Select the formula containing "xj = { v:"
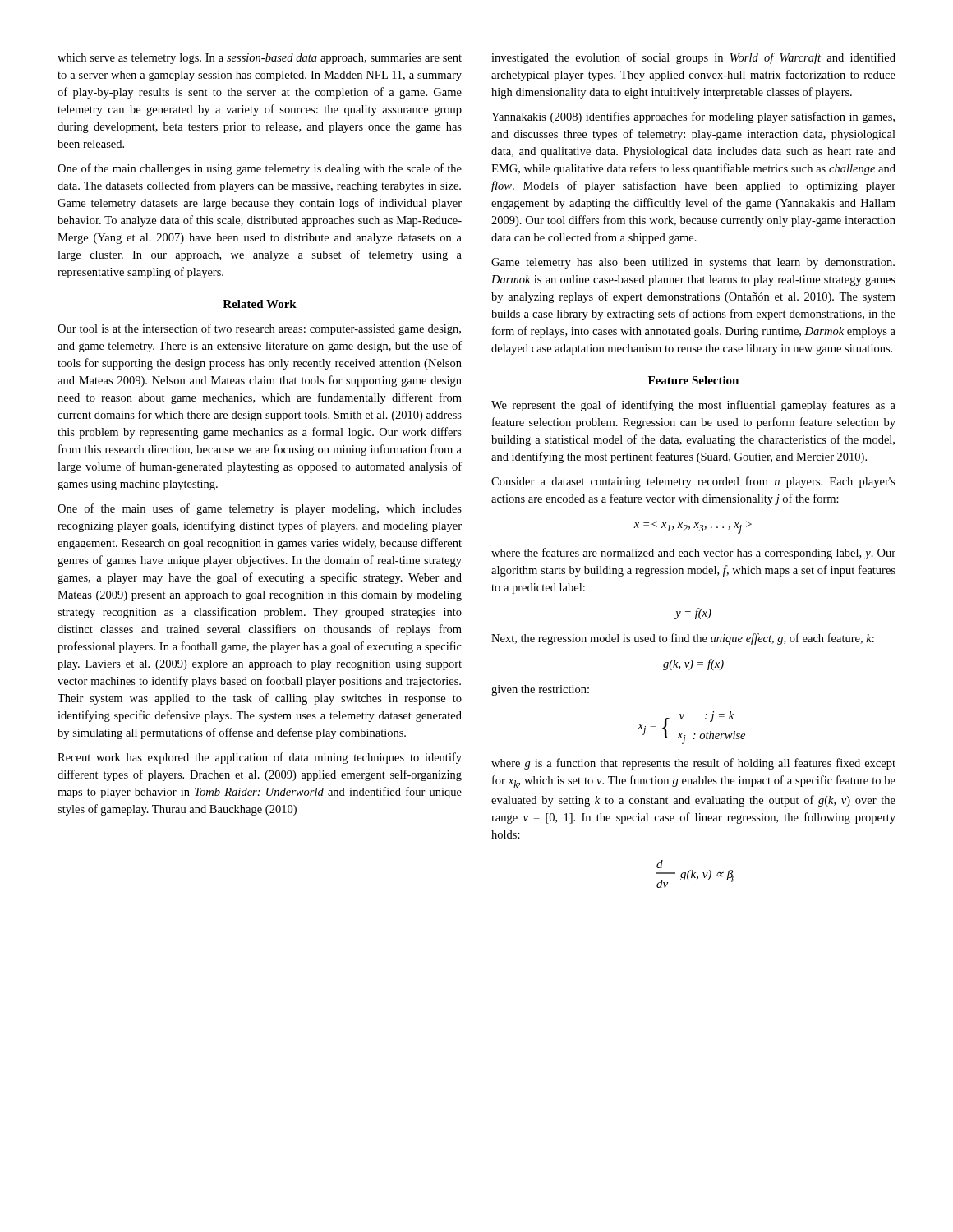 693,726
